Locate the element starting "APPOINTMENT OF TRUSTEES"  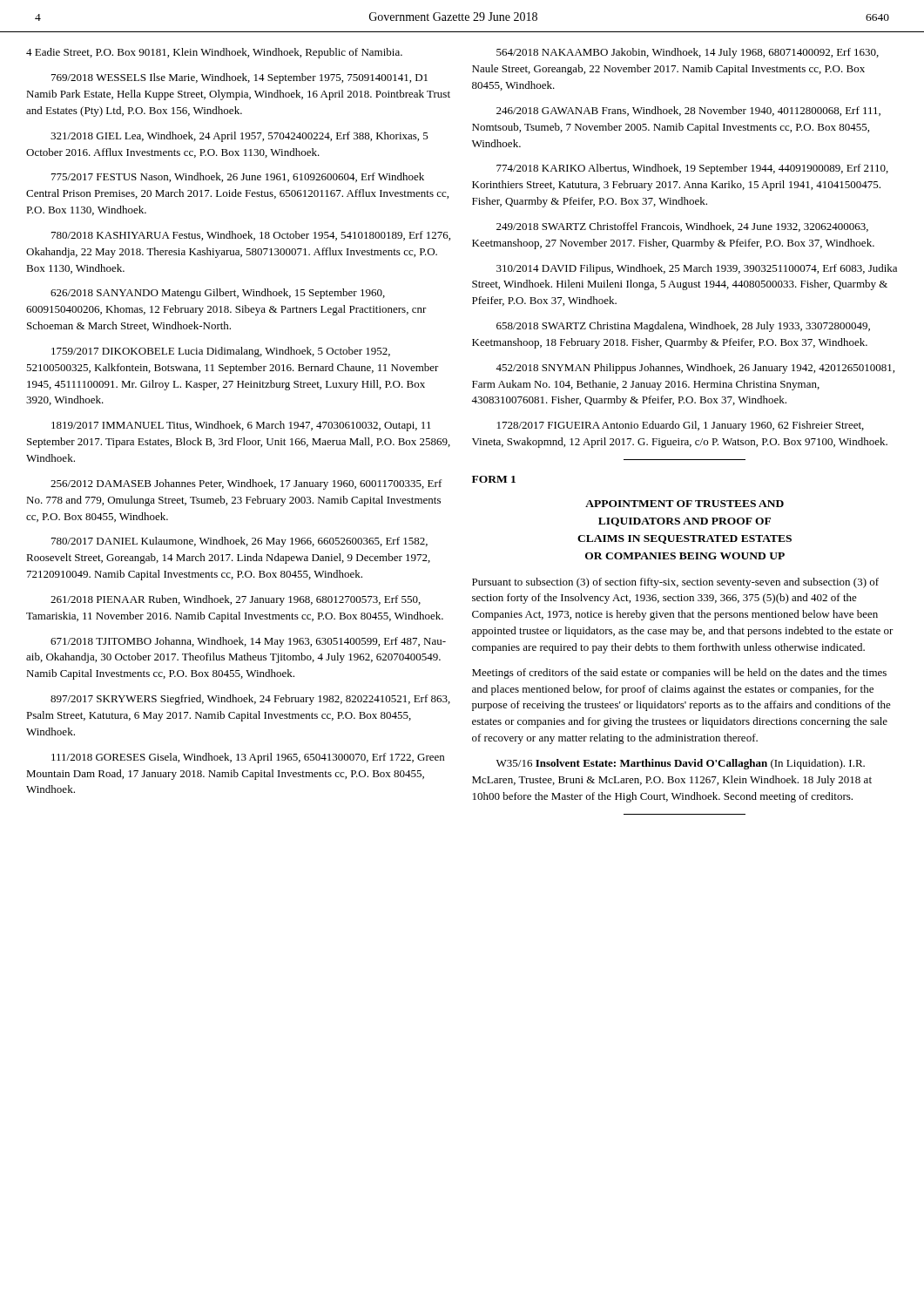coord(685,529)
